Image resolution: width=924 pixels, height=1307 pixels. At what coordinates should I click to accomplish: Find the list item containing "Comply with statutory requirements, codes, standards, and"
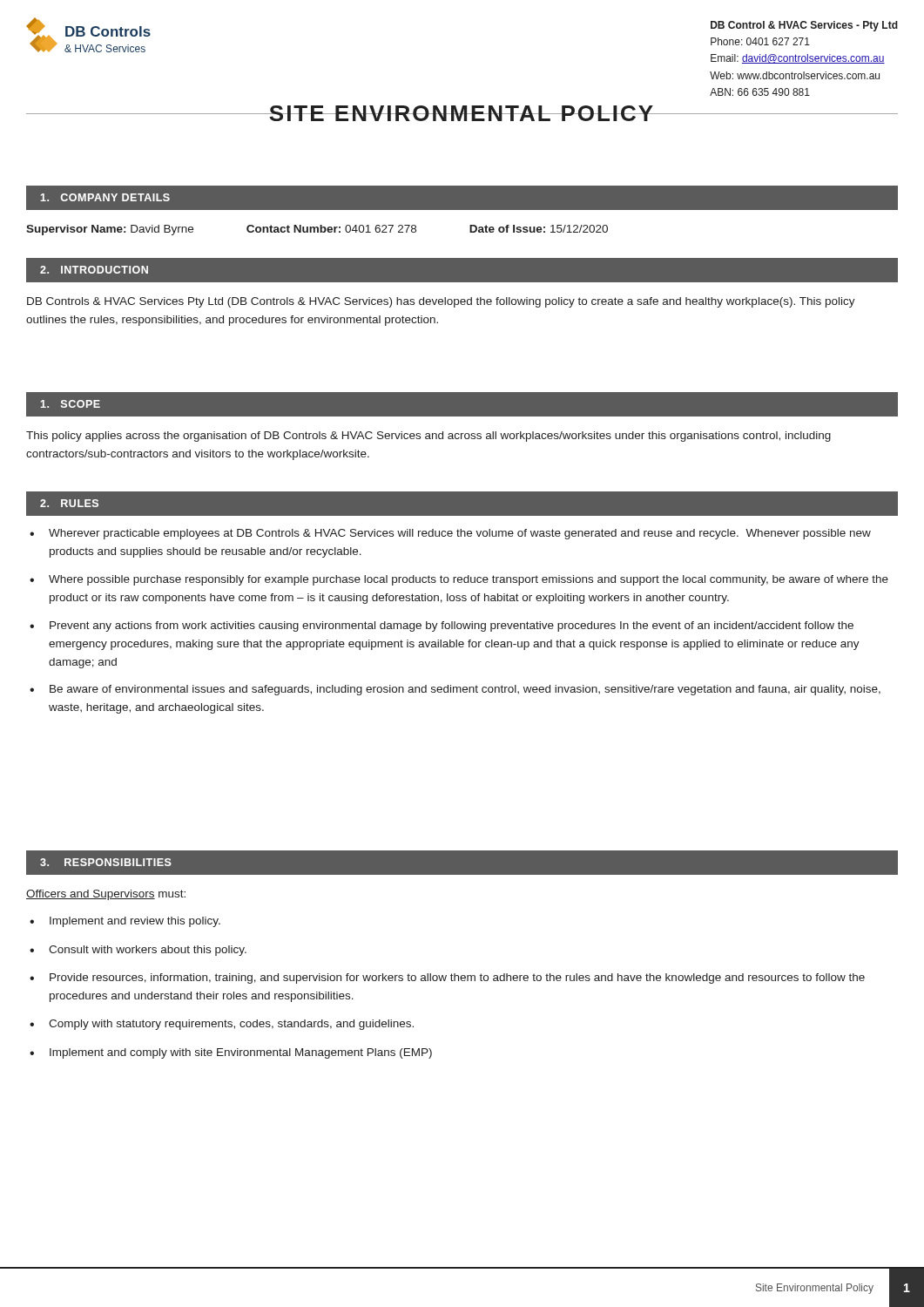232,1023
